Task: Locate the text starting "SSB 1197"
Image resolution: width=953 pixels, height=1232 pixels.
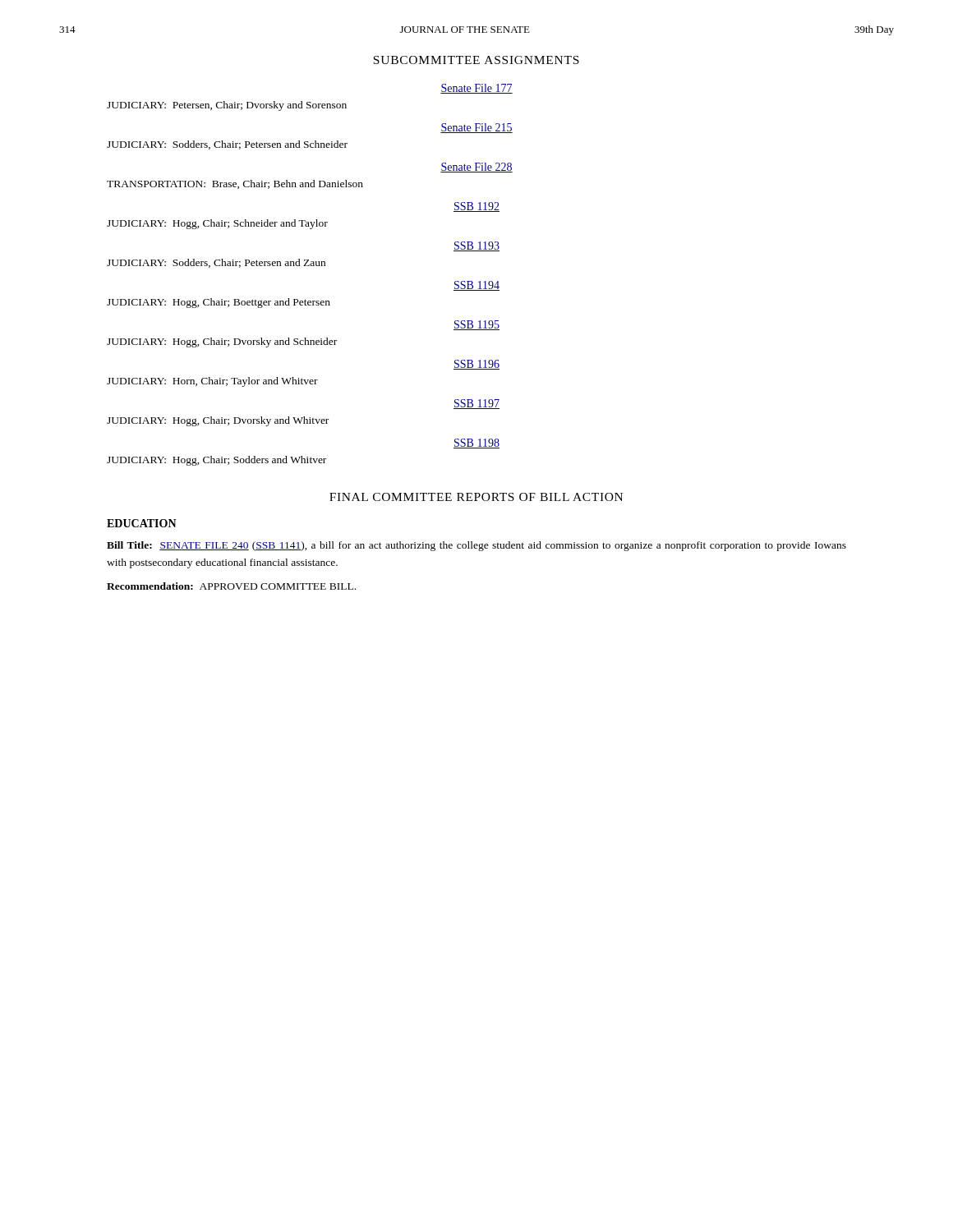Action: [476, 404]
